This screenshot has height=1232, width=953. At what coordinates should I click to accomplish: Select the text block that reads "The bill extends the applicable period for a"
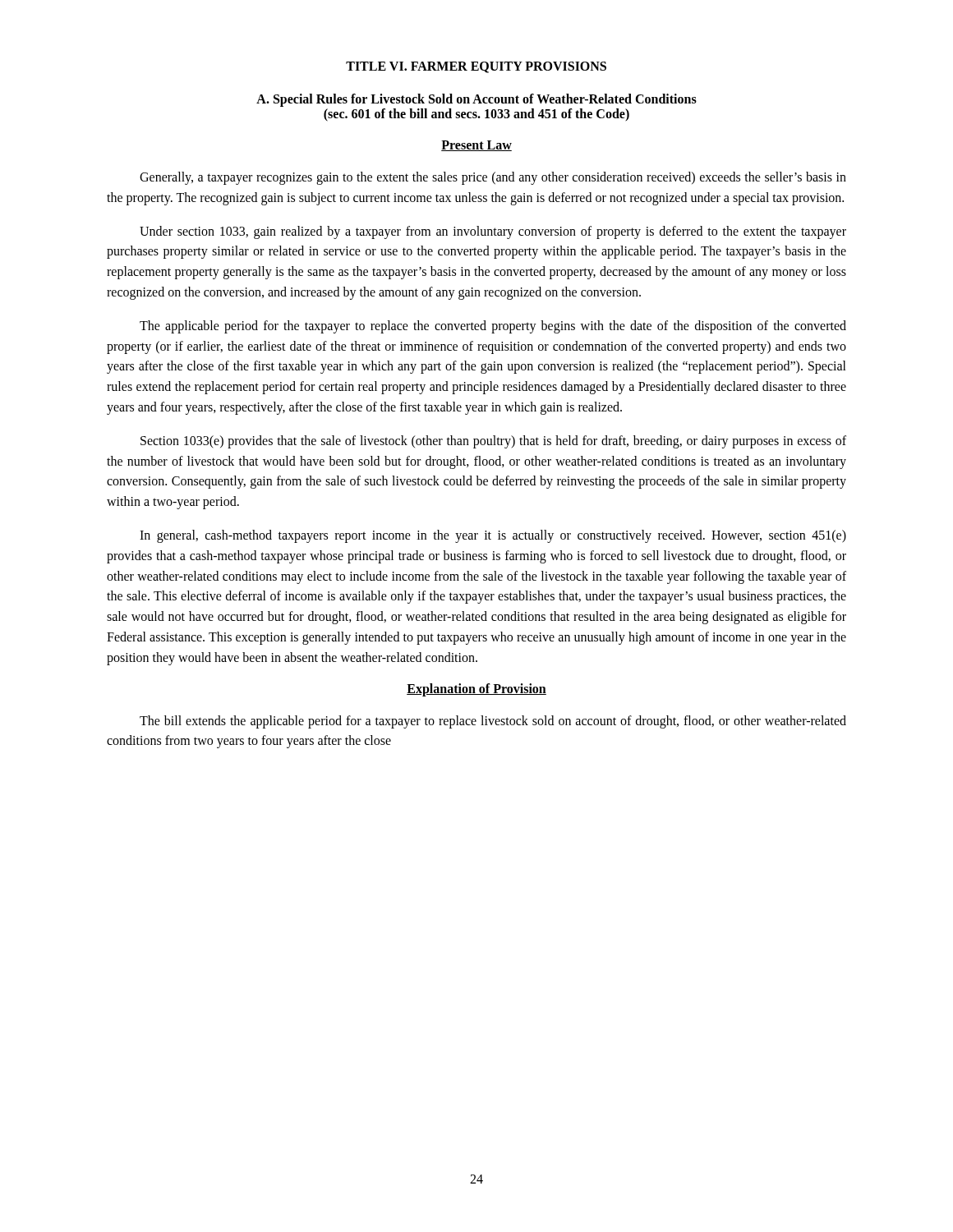(476, 731)
